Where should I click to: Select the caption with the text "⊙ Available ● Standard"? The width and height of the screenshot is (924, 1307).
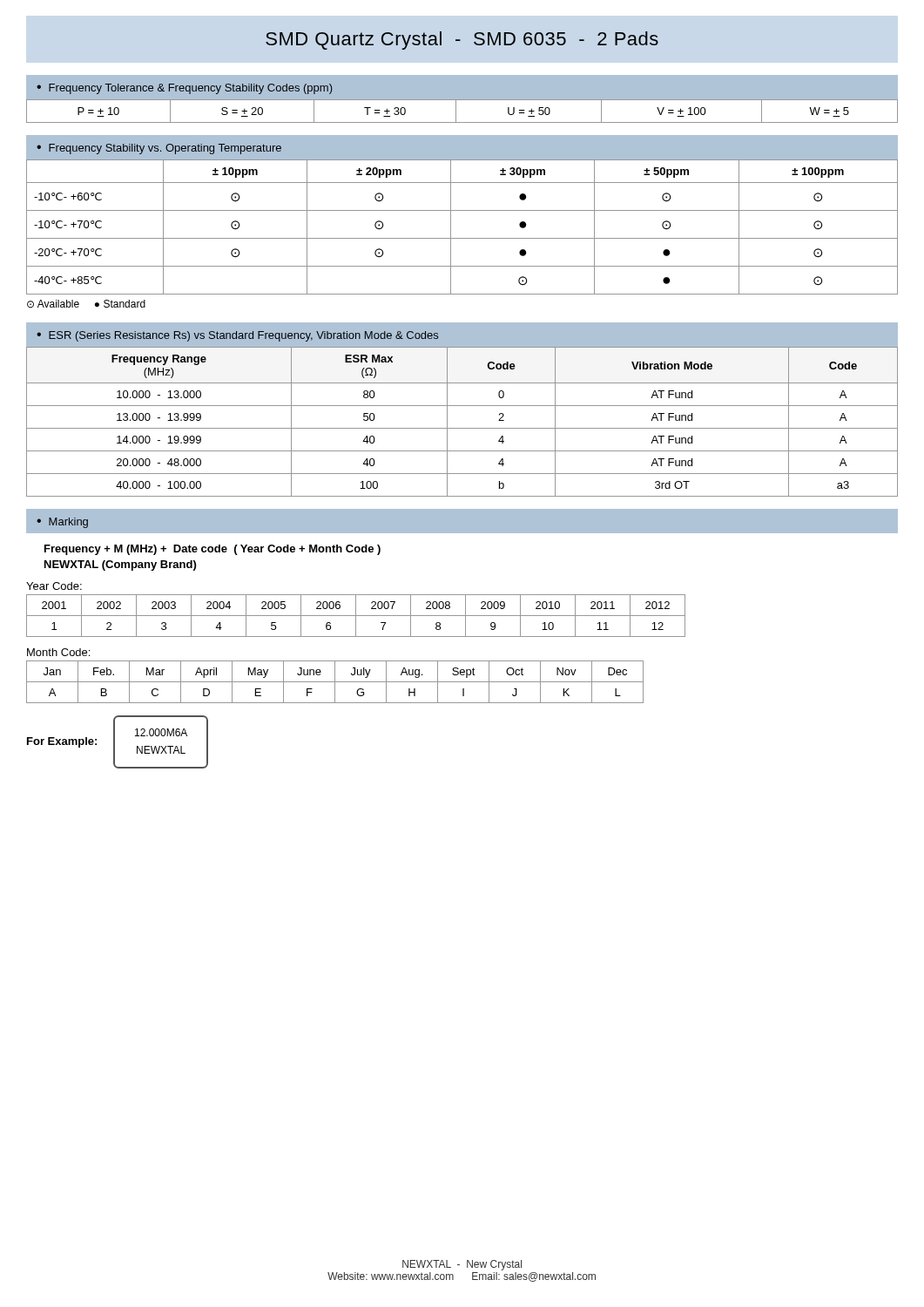pos(86,304)
